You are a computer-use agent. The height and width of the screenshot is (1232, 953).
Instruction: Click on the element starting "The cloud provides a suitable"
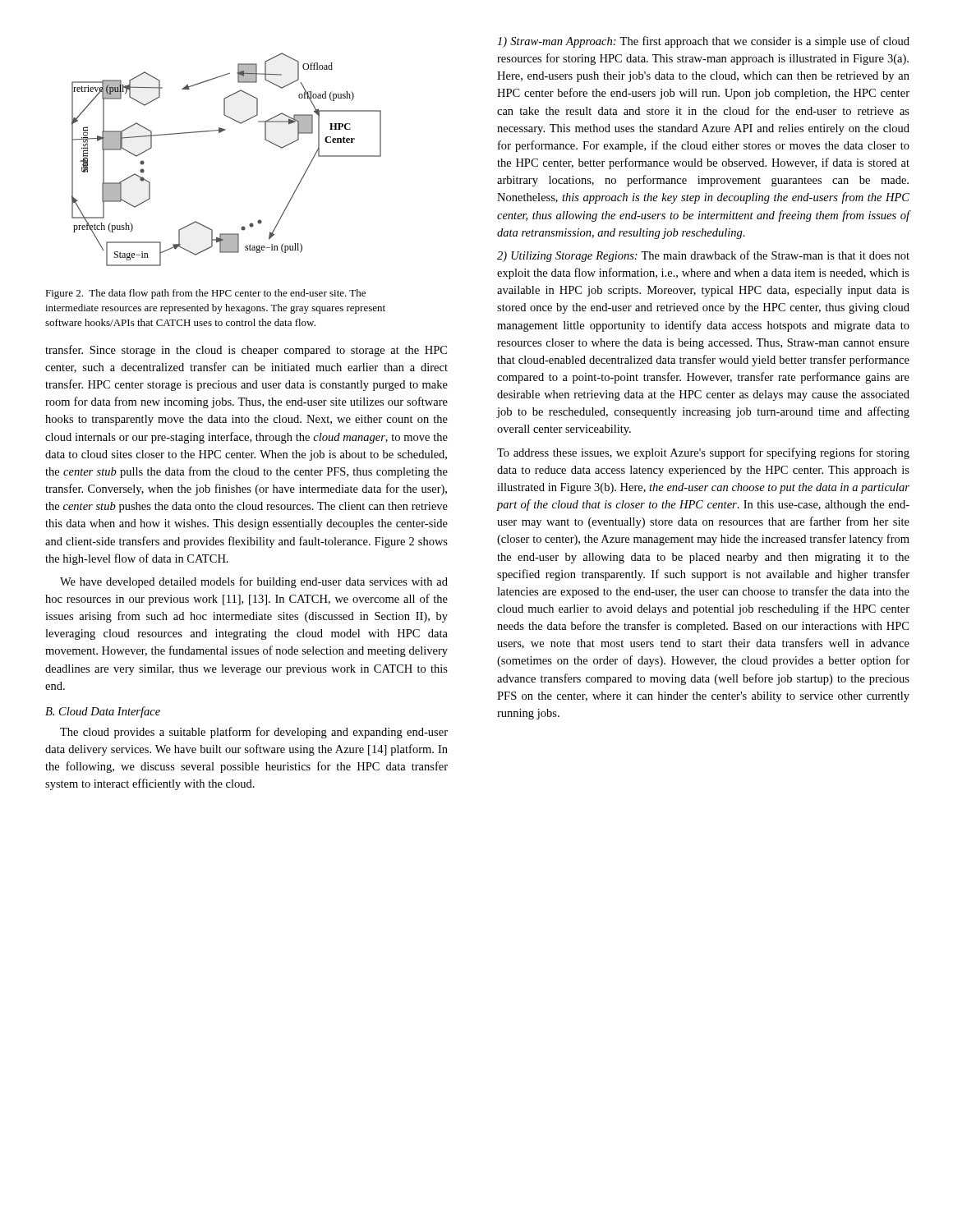[x=246, y=758]
